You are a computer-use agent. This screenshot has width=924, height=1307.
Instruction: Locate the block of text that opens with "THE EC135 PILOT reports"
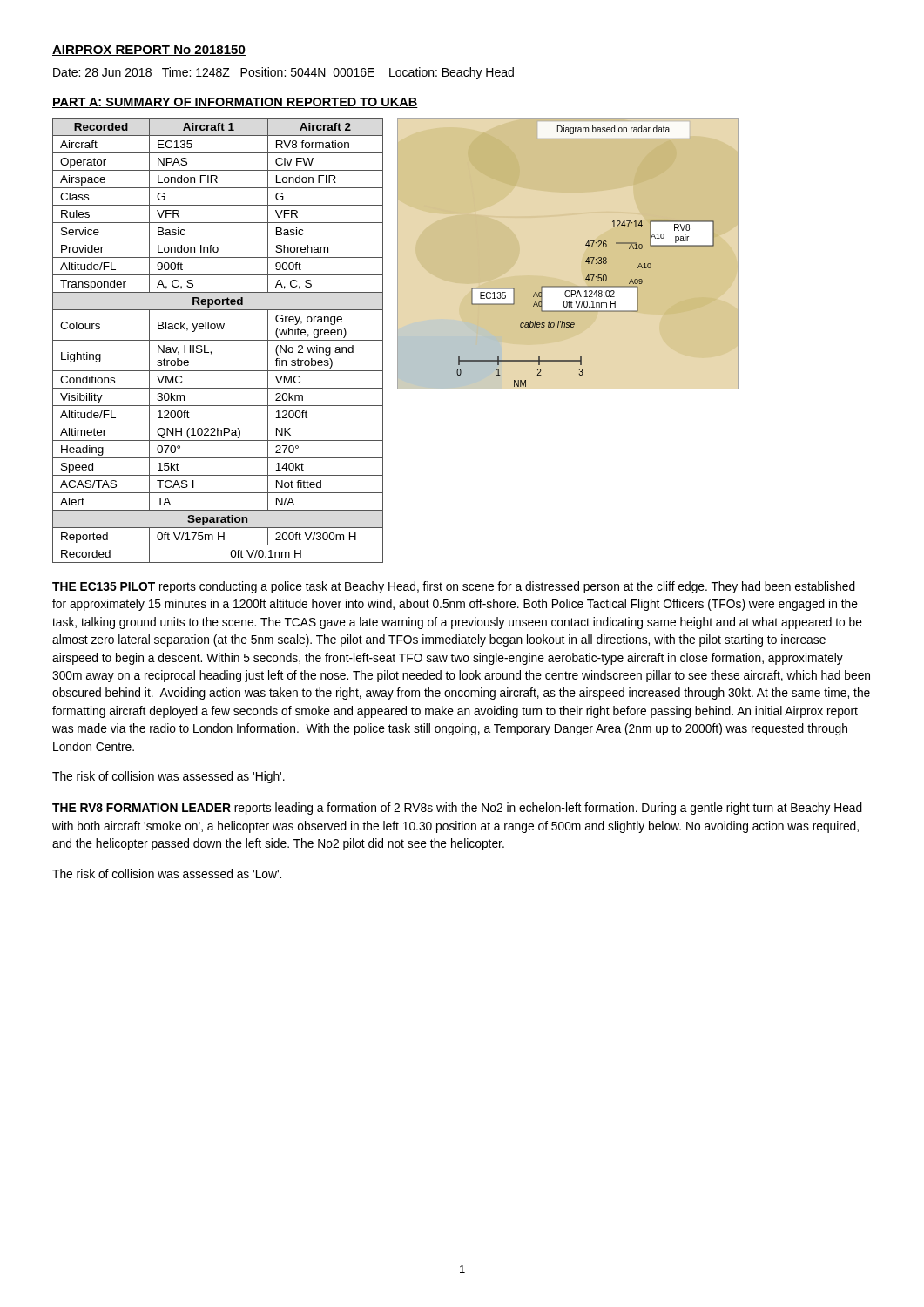pos(462,667)
